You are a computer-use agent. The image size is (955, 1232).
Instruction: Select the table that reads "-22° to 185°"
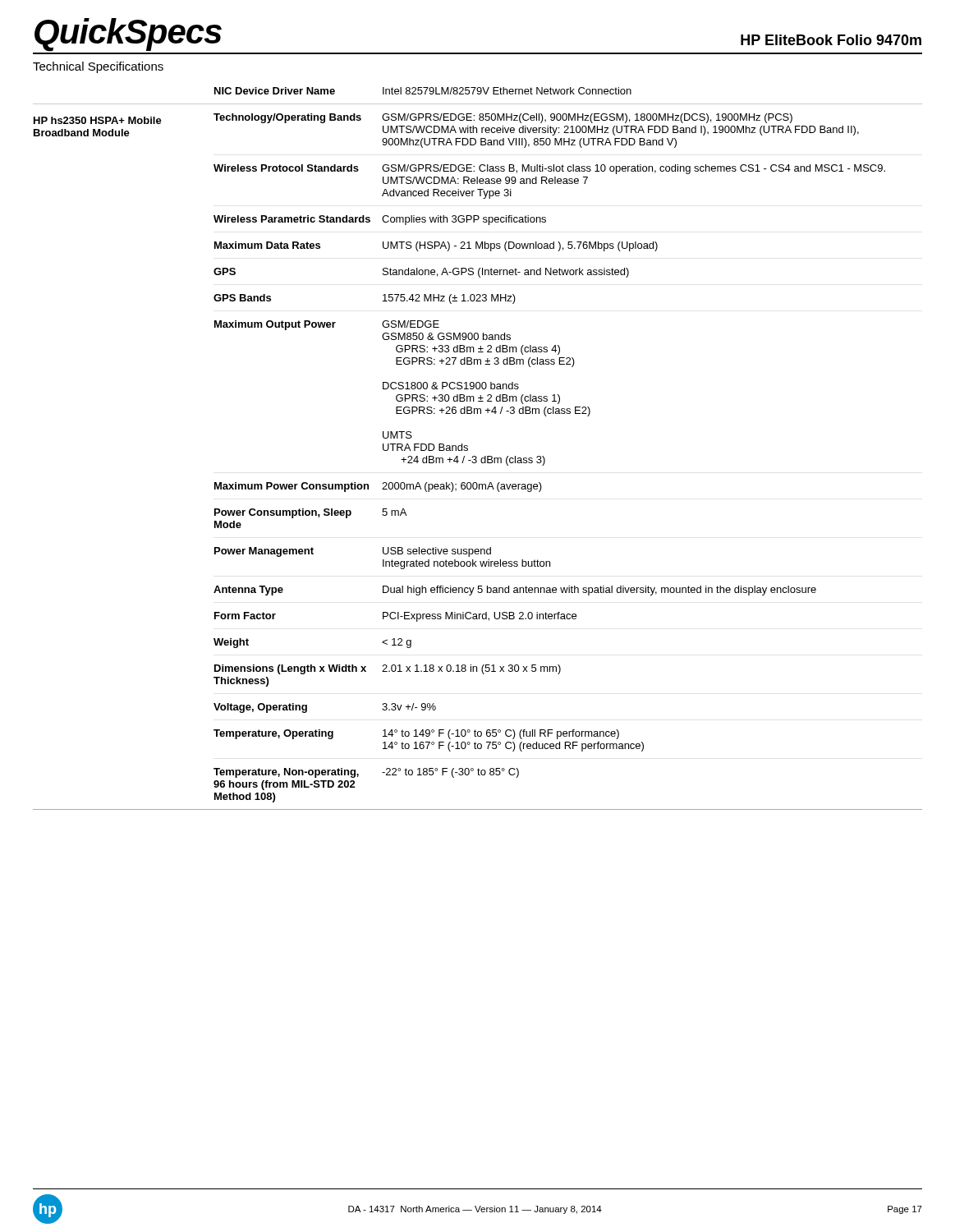[478, 444]
